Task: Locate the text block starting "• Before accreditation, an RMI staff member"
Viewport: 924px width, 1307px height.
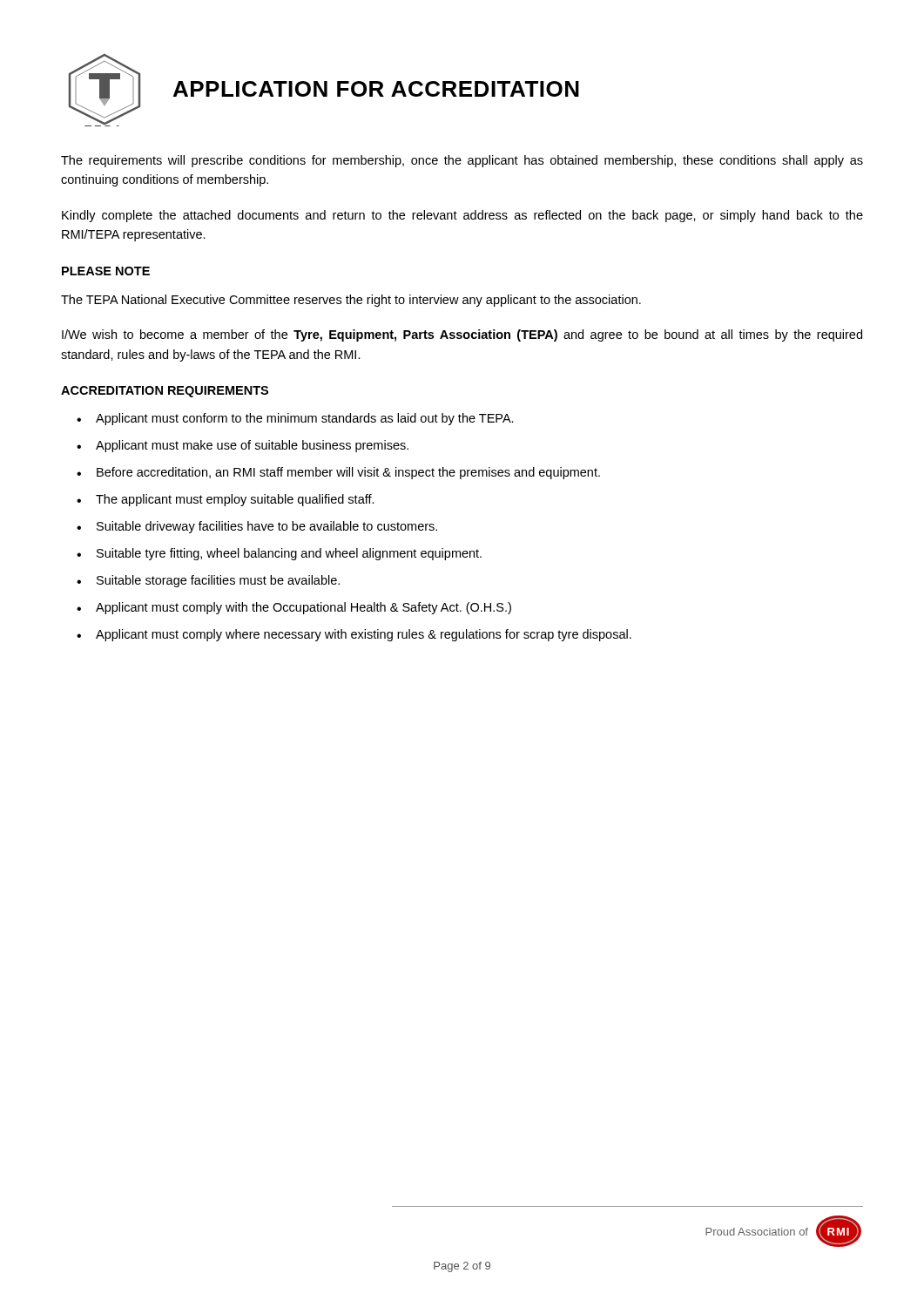Action: click(470, 474)
